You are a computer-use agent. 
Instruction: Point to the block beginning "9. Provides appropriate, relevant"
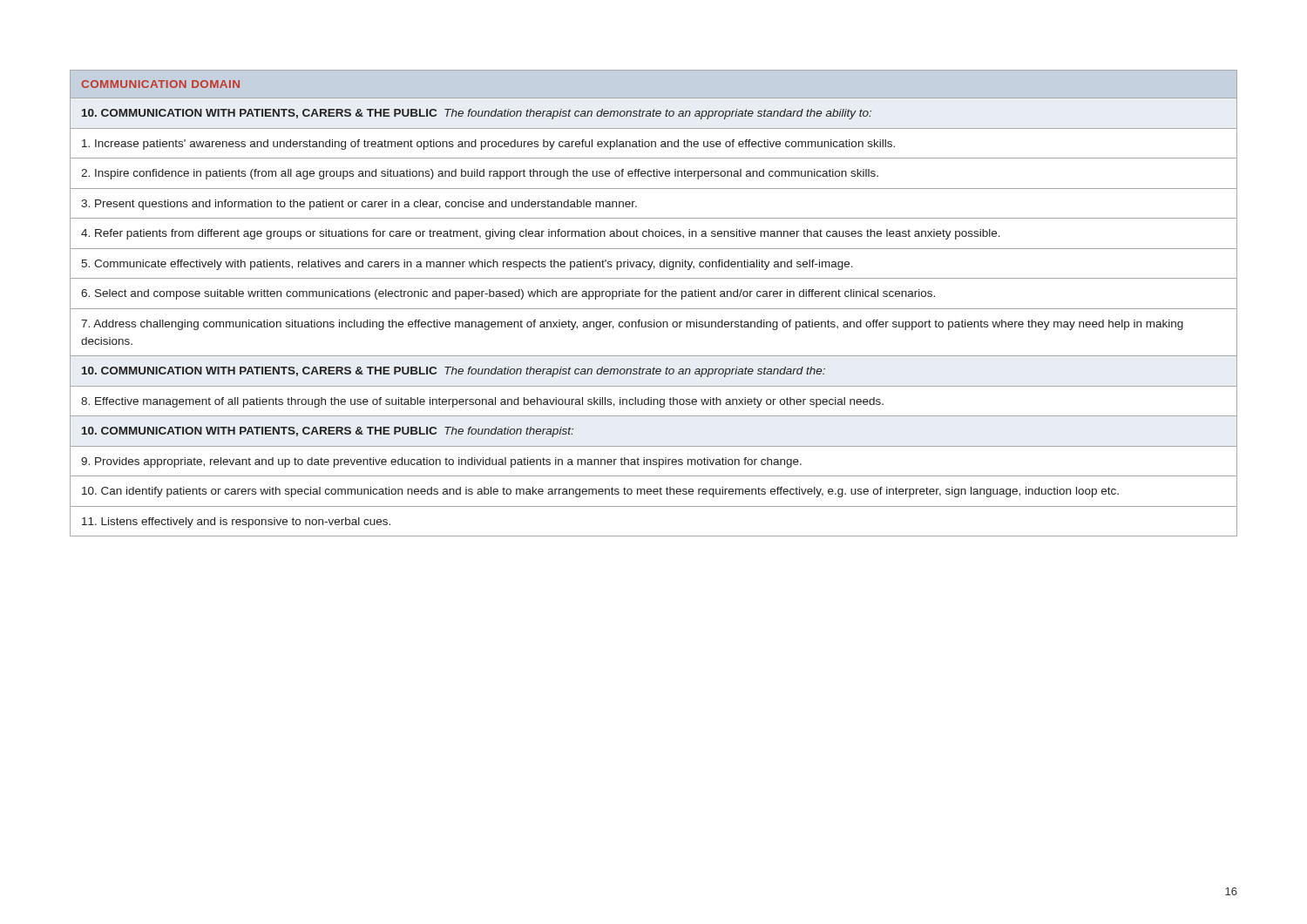tap(442, 461)
